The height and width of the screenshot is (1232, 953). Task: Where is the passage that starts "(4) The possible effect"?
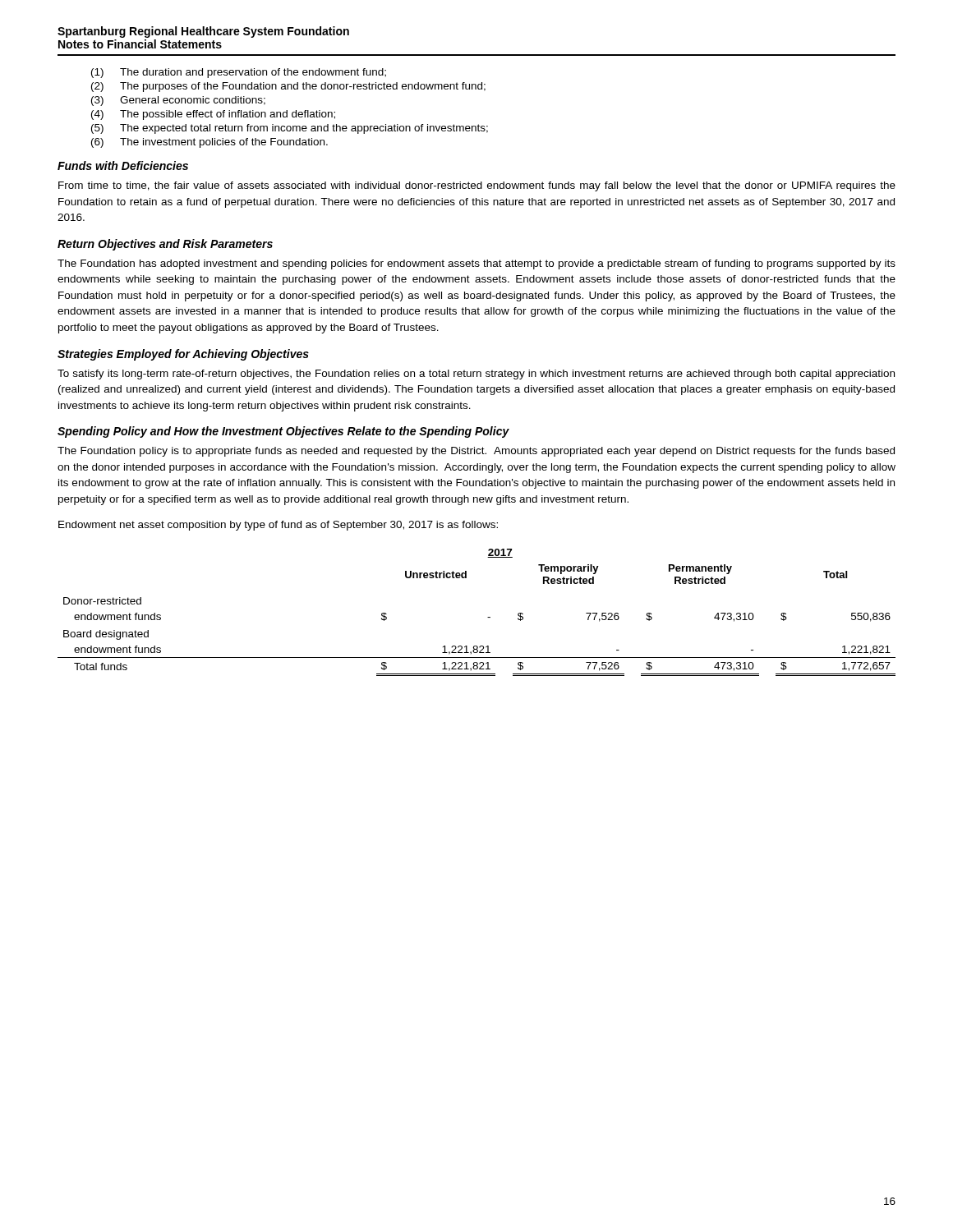tap(213, 114)
